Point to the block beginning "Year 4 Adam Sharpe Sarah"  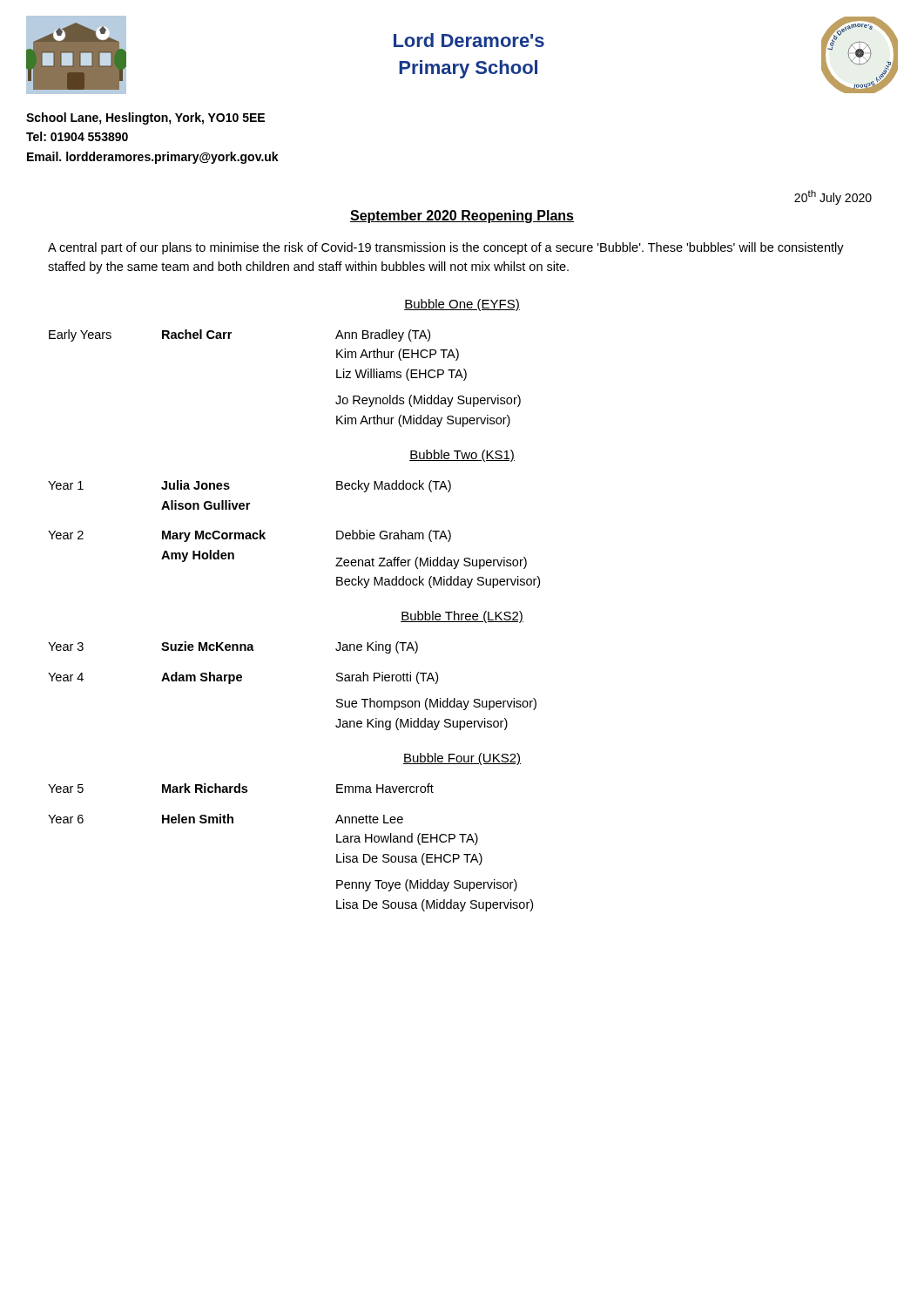pyautogui.click(x=462, y=700)
